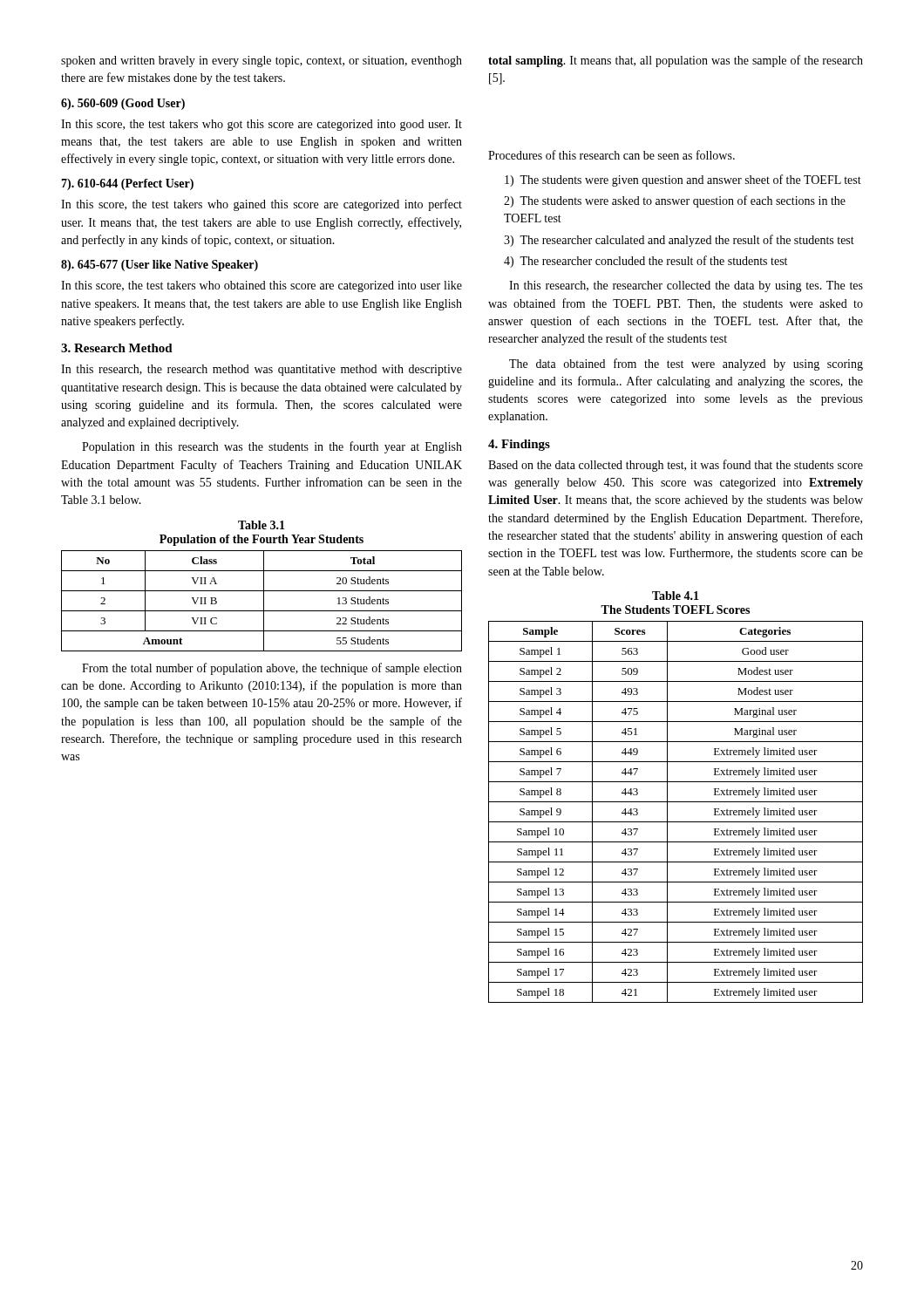Find the table that mentions "22 Students"
Image resolution: width=924 pixels, height=1308 pixels.
pos(261,601)
